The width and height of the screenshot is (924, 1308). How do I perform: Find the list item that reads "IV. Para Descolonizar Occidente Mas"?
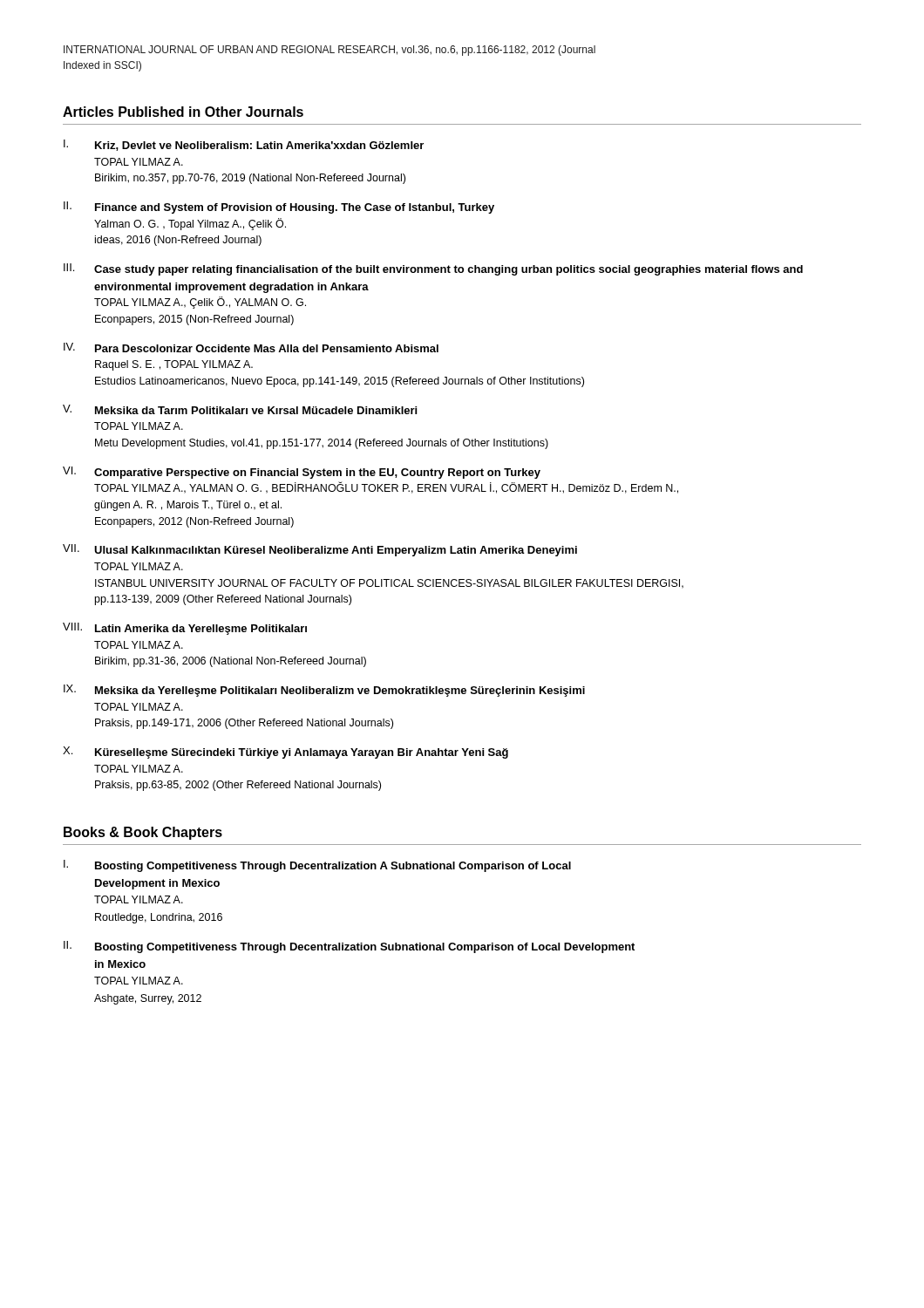(x=251, y=347)
